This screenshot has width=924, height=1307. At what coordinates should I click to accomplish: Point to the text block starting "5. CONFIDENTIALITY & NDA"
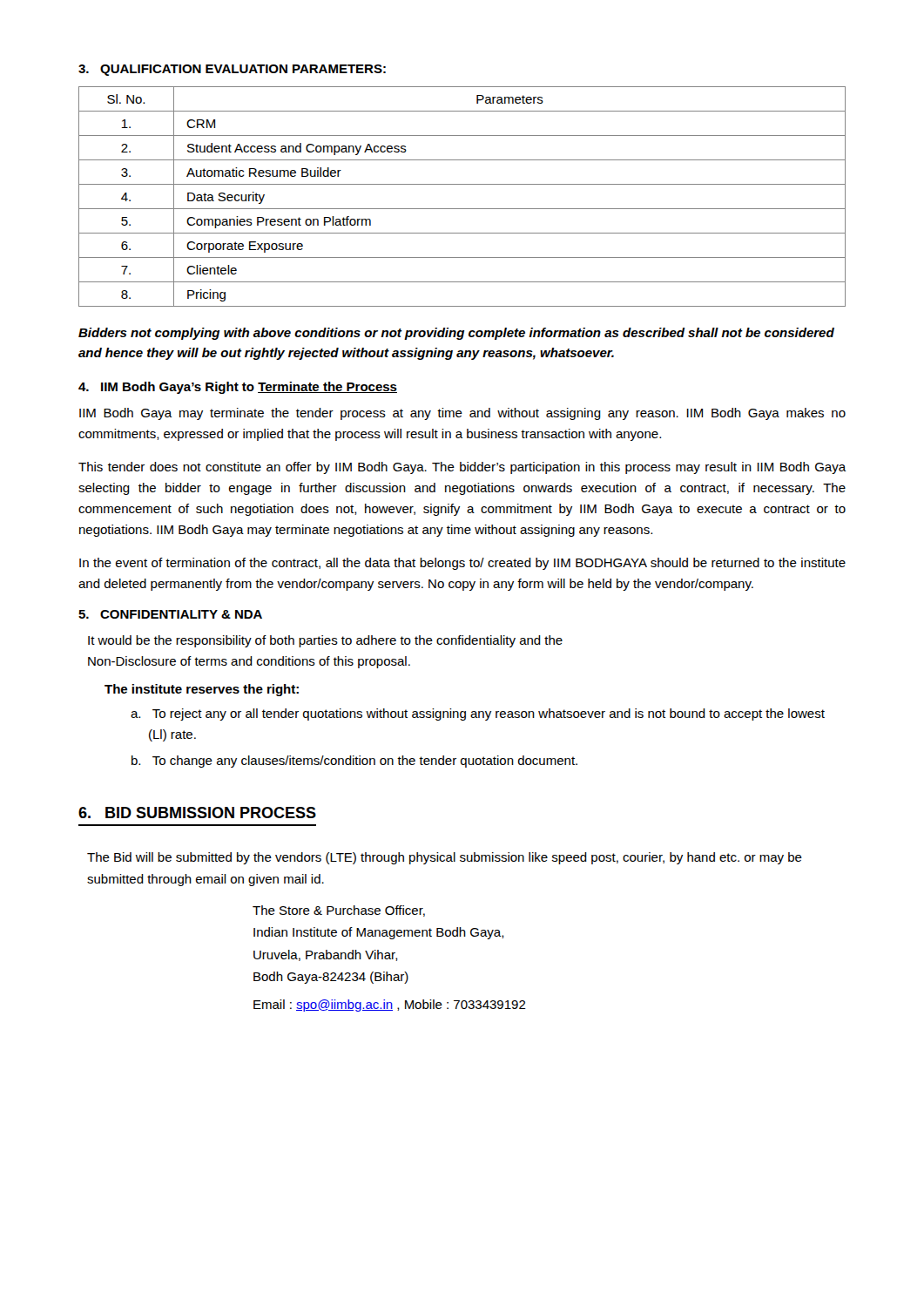[x=170, y=613]
